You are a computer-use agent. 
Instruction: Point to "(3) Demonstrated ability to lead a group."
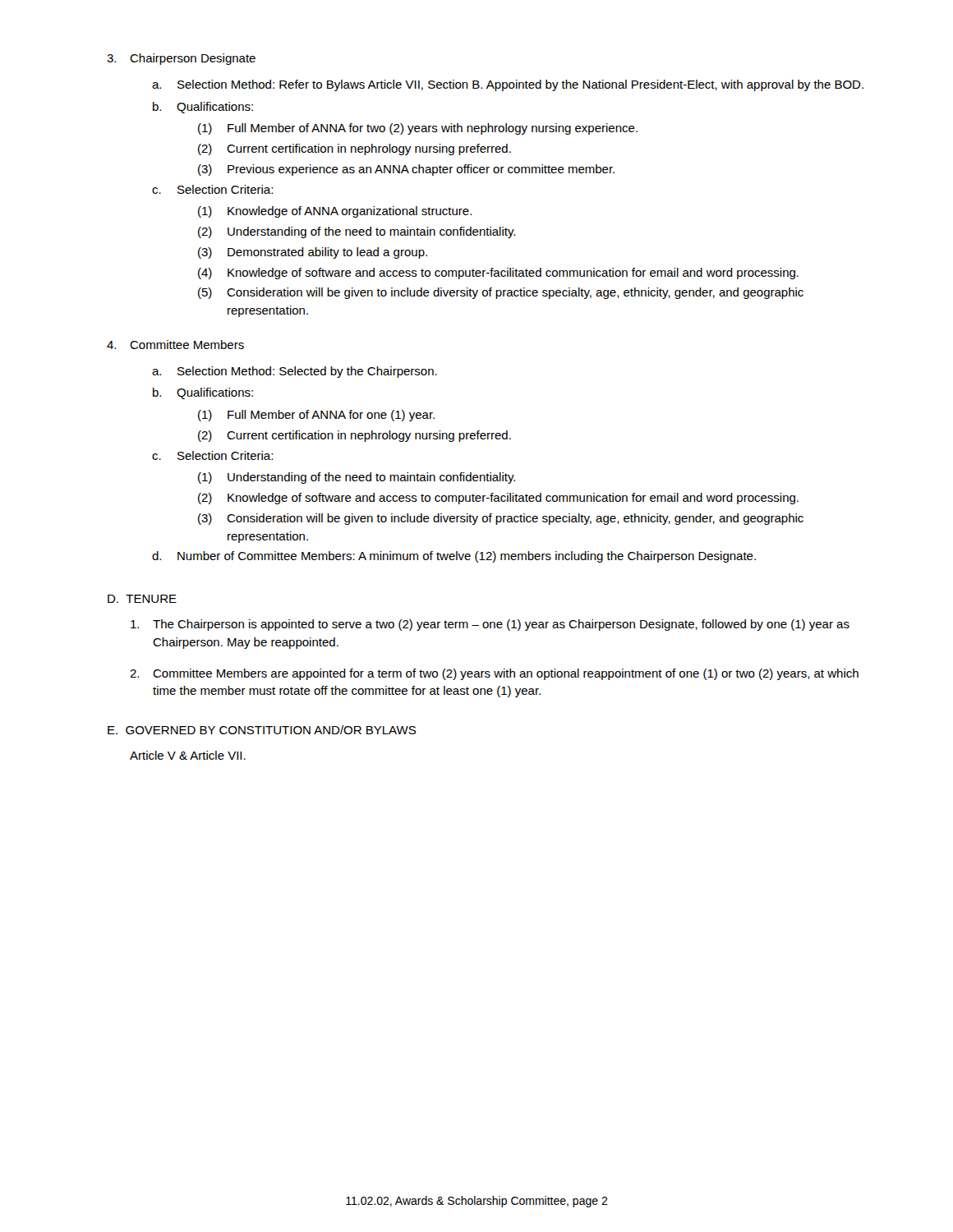[313, 253]
